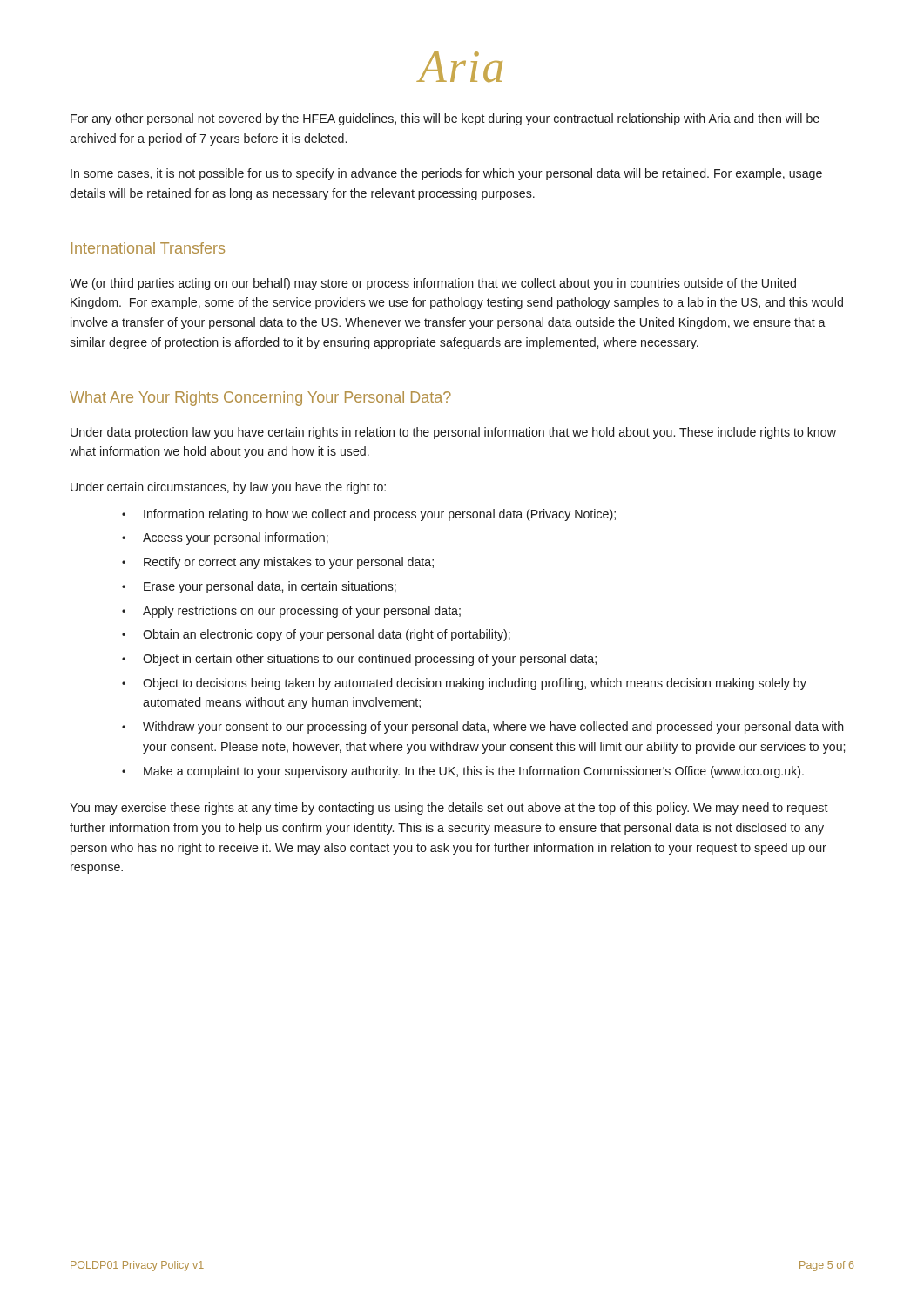The width and height of the screenshot is (924, 1307).
Task: Where is the passage that starts "• Information relating to how"?
Action: click(369, 514)
